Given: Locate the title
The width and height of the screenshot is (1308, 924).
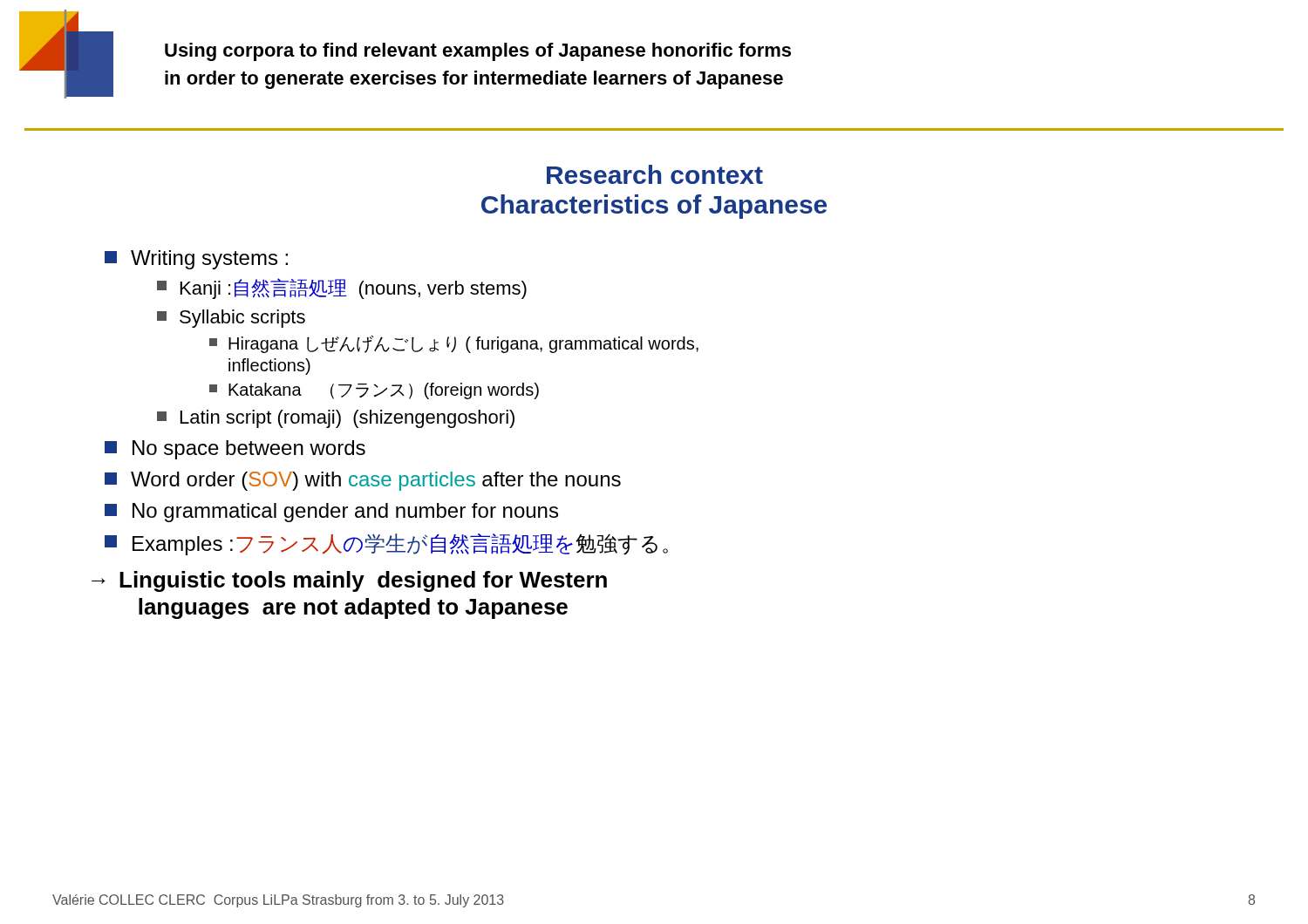Looking at the screenshot, I should tap(654, 190).
